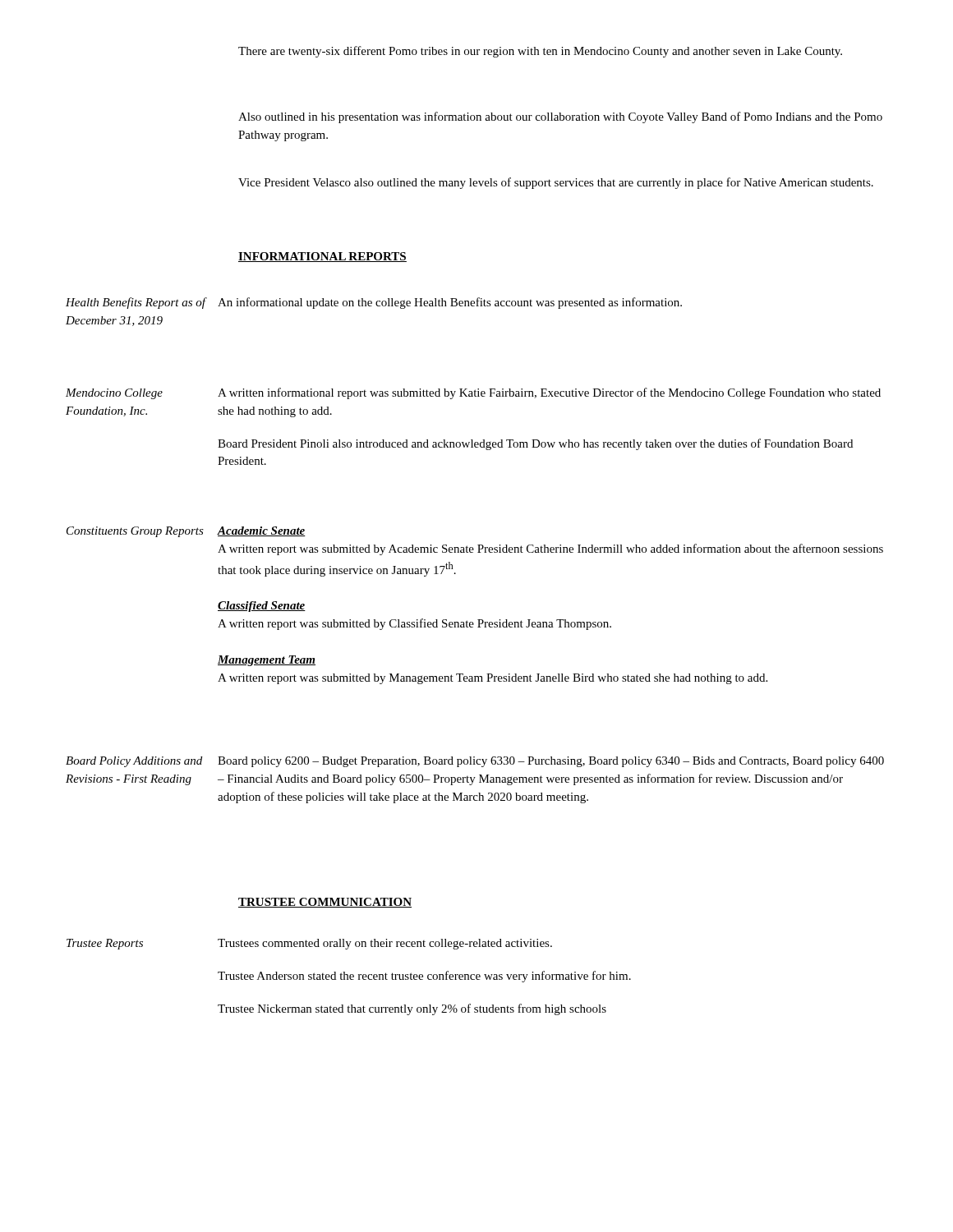Locate the region starting "An informational update on"
This screenshot has height=1232, width=953.
point(450,302)
